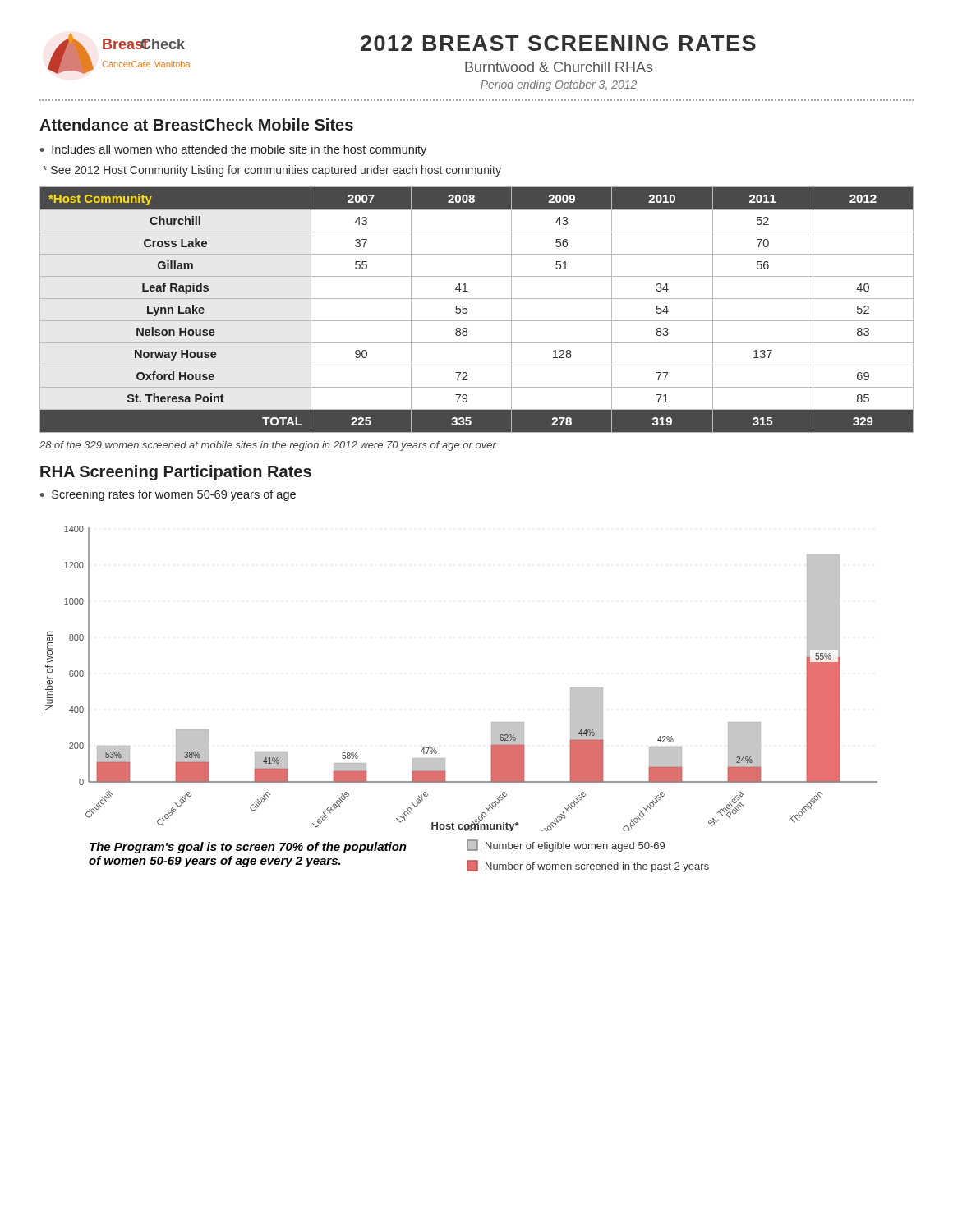This screenshot has height=1232, width=953.
Task: Find "Number of eligible women aged 50-69" on this page
Action: [566, 845]
